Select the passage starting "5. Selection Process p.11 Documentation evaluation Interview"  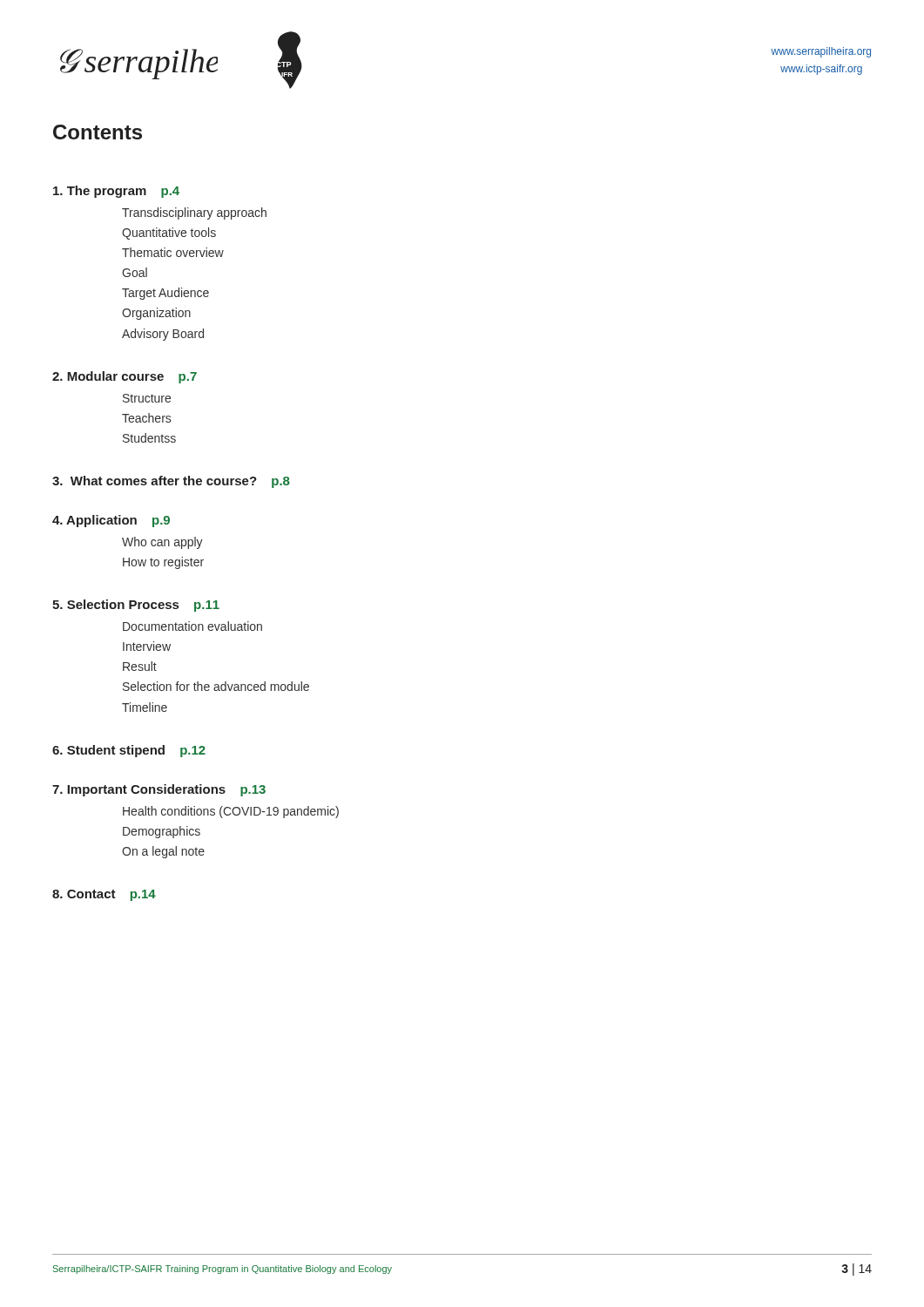pyautogui.click(x=136, y=606)
